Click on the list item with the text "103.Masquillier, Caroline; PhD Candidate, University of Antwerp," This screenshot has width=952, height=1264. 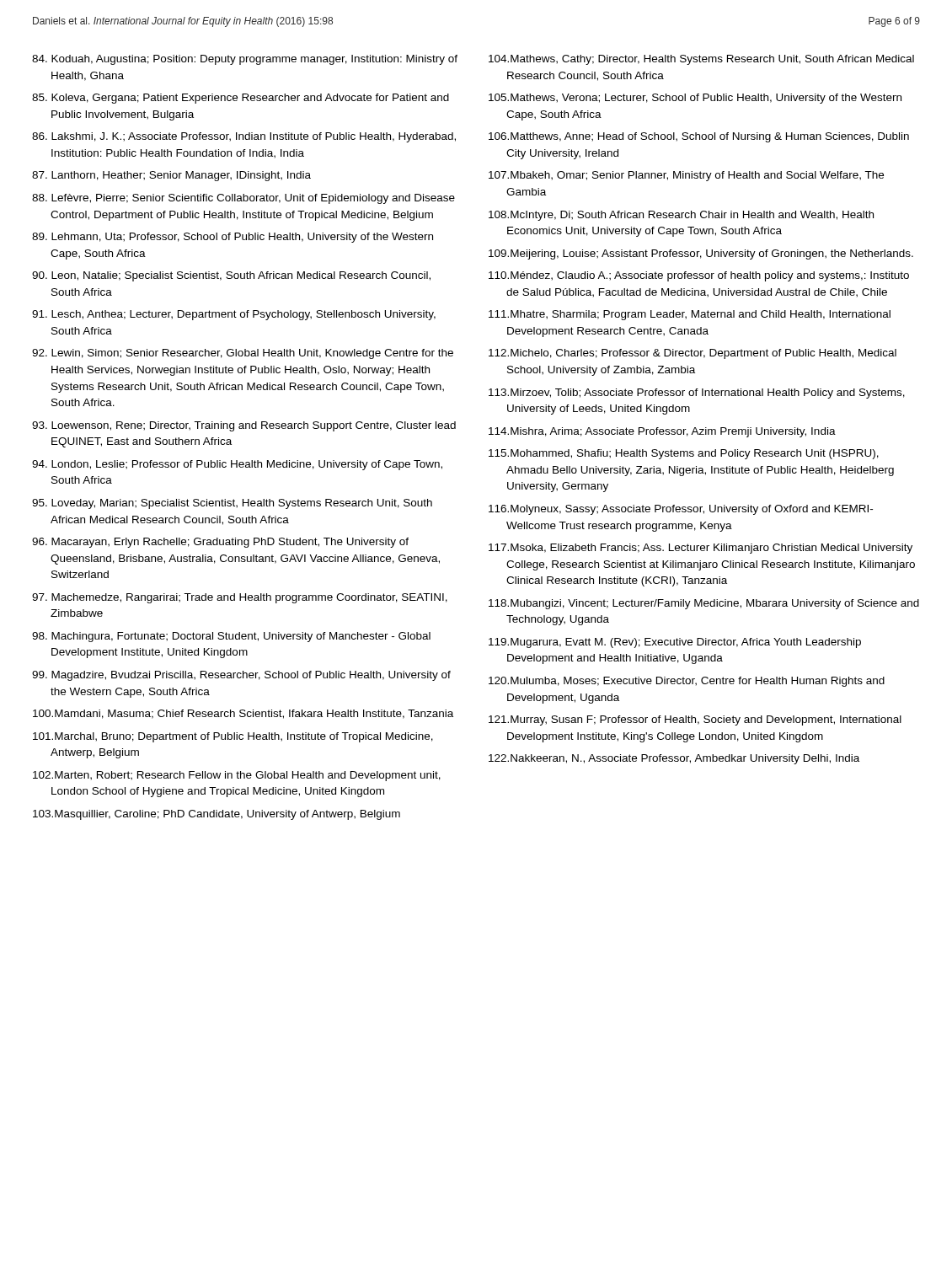click(x=216, y=814)
